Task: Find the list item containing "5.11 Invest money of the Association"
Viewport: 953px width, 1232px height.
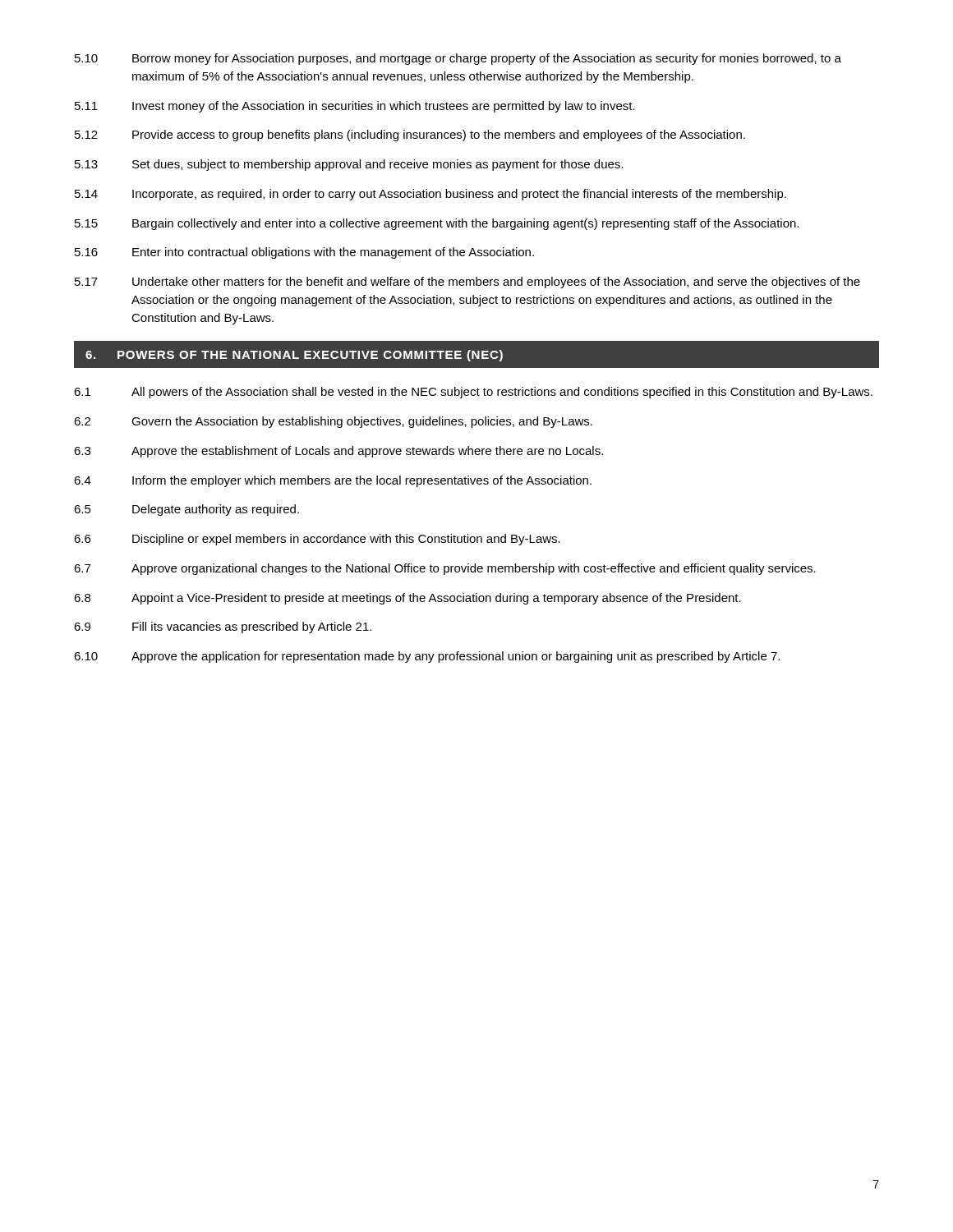Action: [355, 105]
